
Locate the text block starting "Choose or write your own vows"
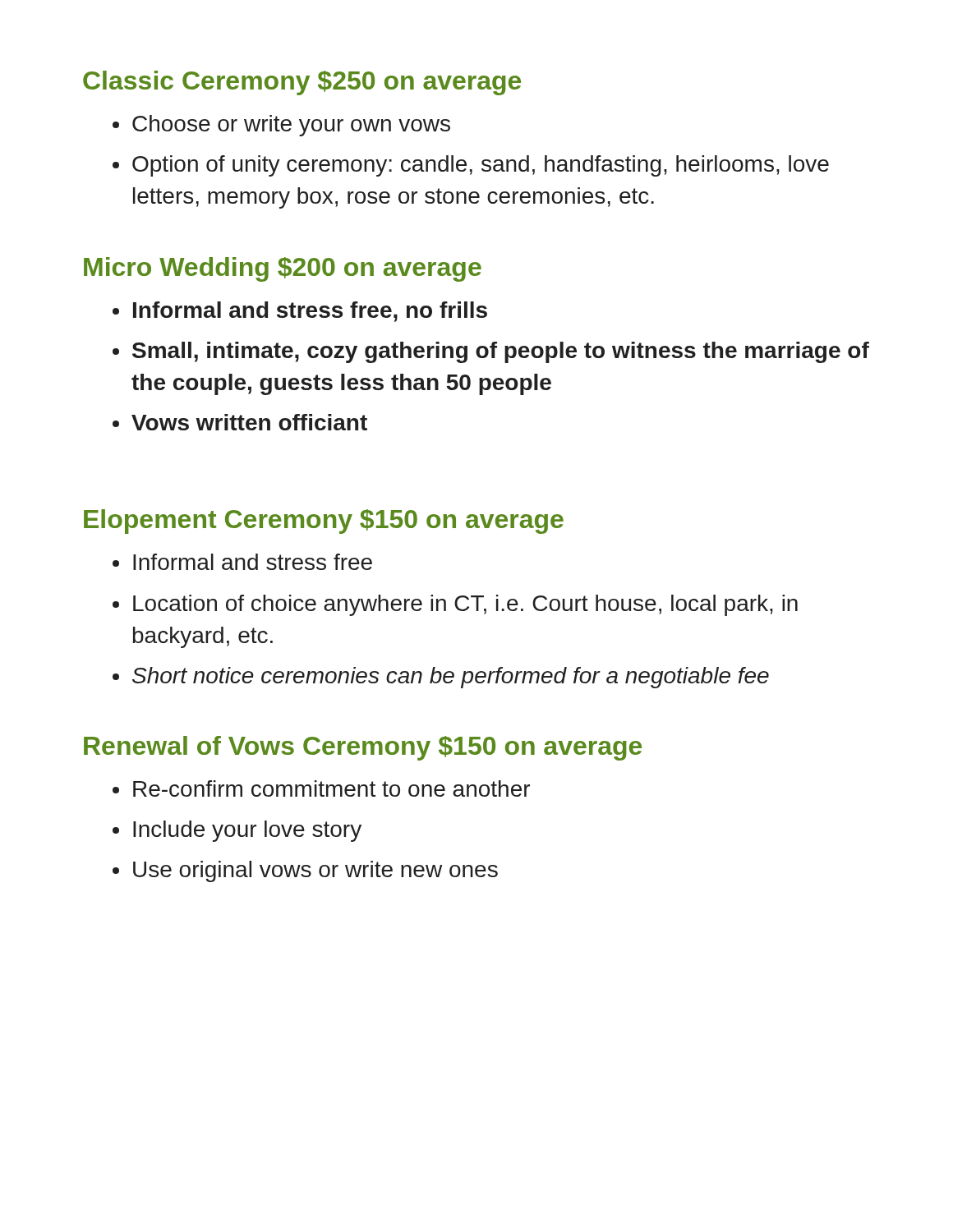pos(291,124)
